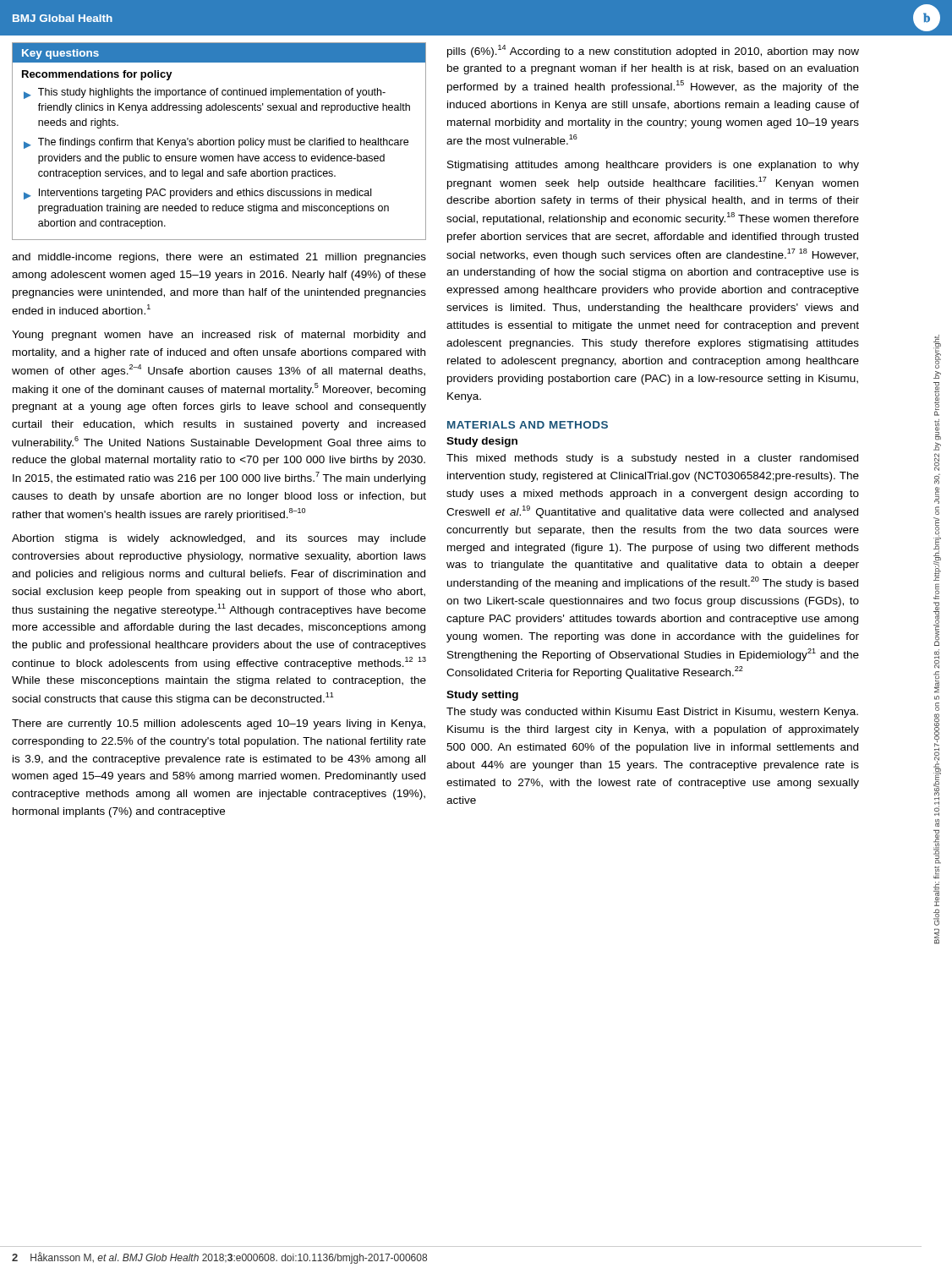Click the passage that begins "Abortion stigma is widely acknowledged, and its"

[x=219, y=618]
